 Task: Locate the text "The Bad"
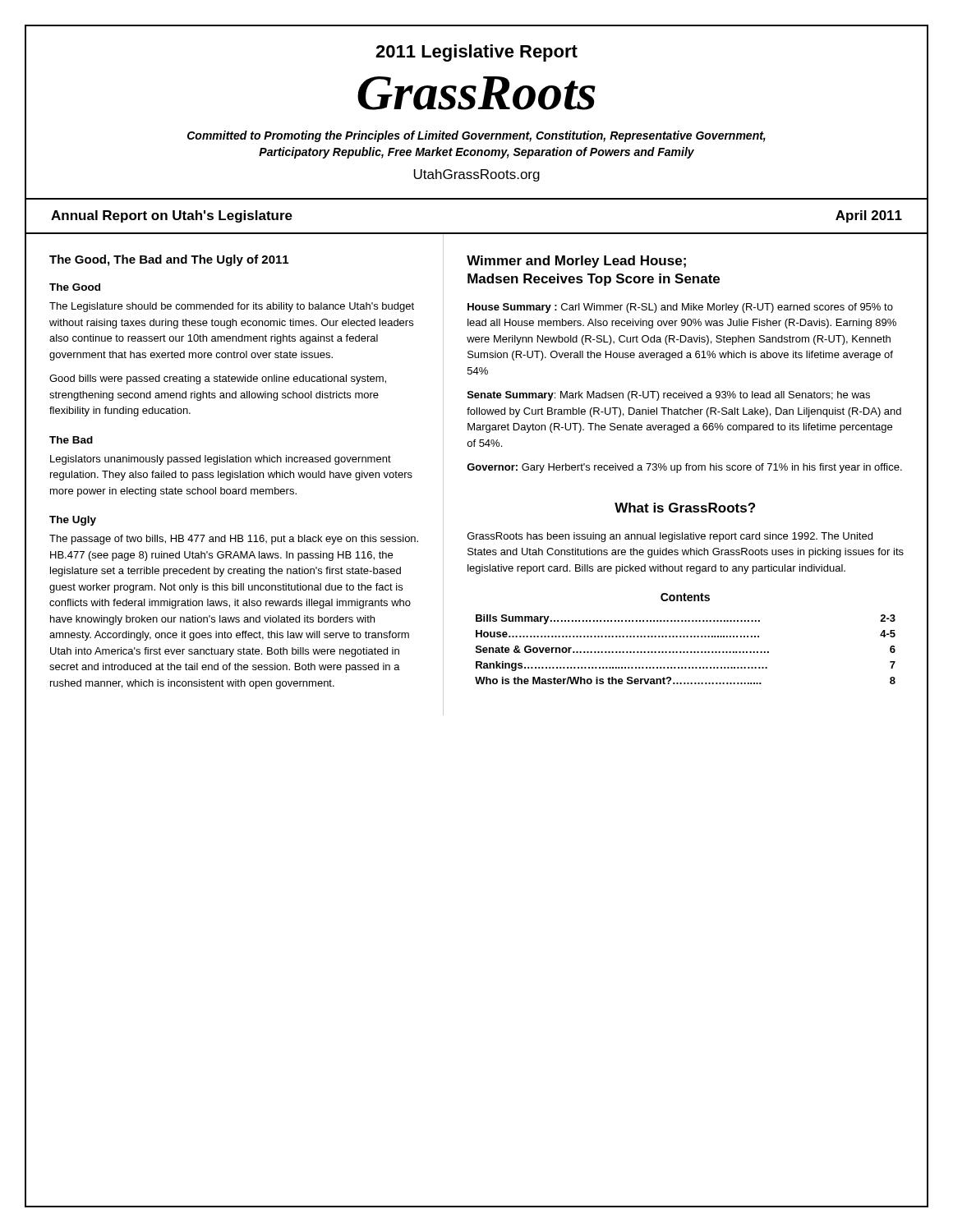(71, 440)
